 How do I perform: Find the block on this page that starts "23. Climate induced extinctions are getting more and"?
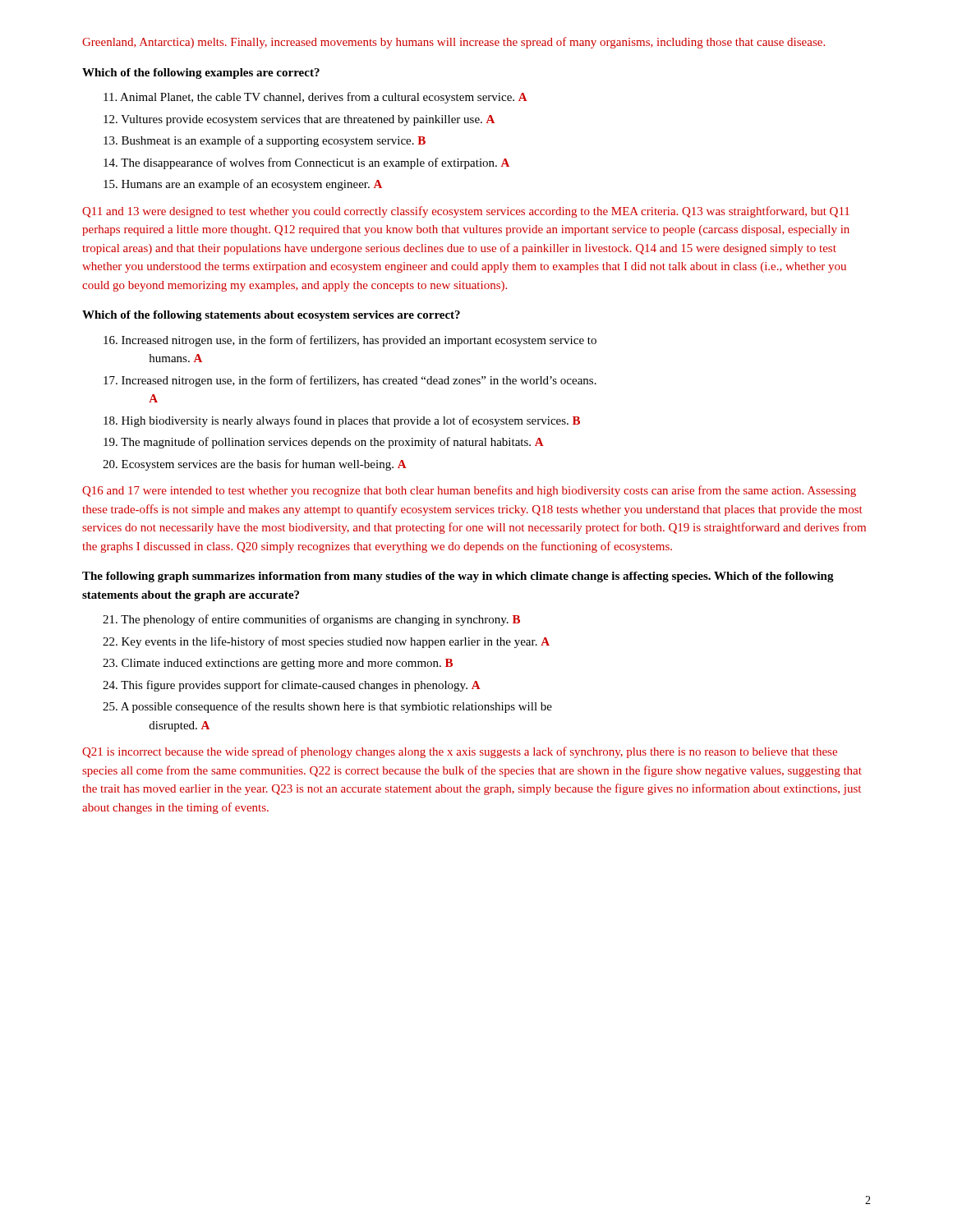(x=278, y=664)
